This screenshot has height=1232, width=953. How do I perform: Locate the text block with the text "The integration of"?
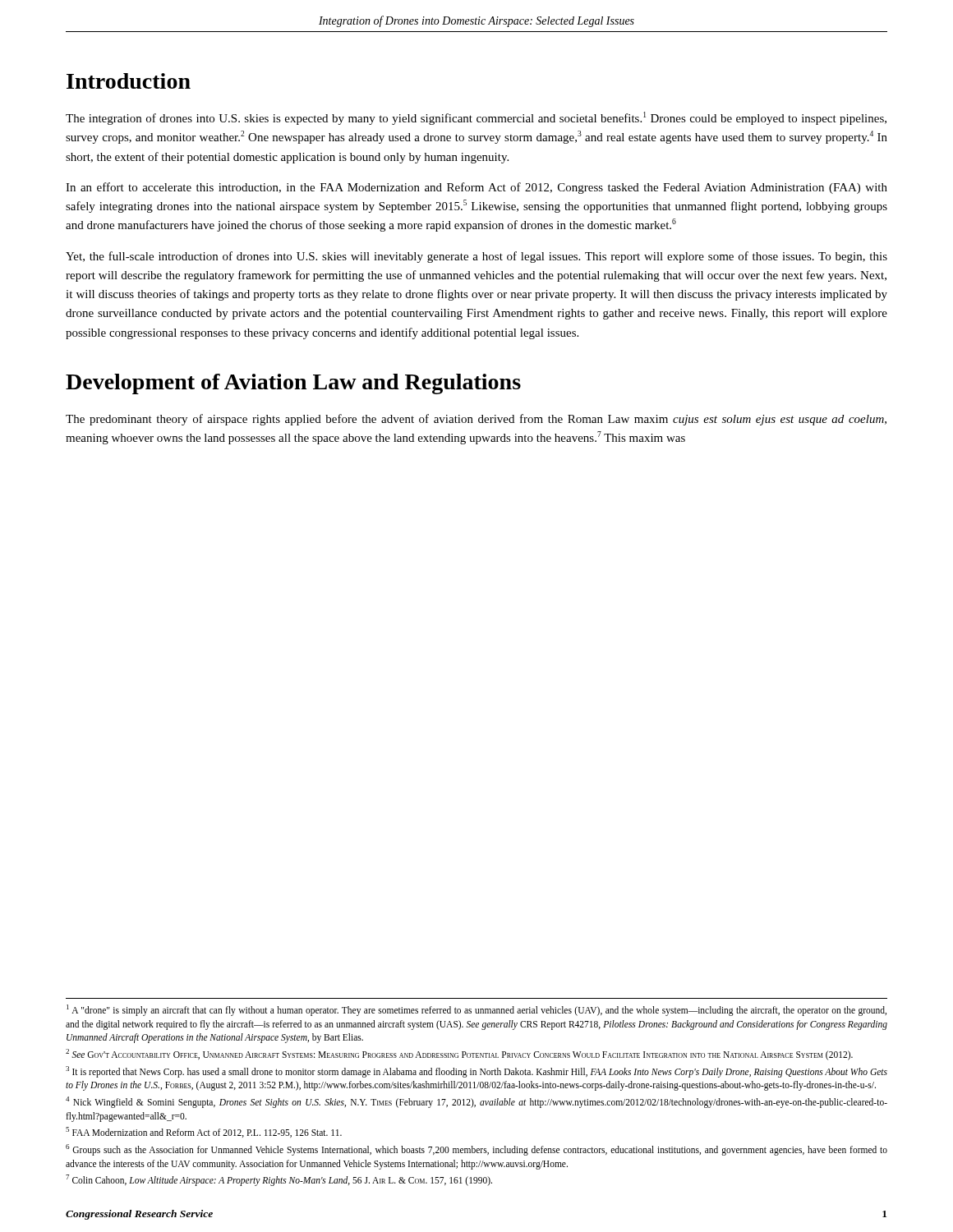[x=476, y=138]
